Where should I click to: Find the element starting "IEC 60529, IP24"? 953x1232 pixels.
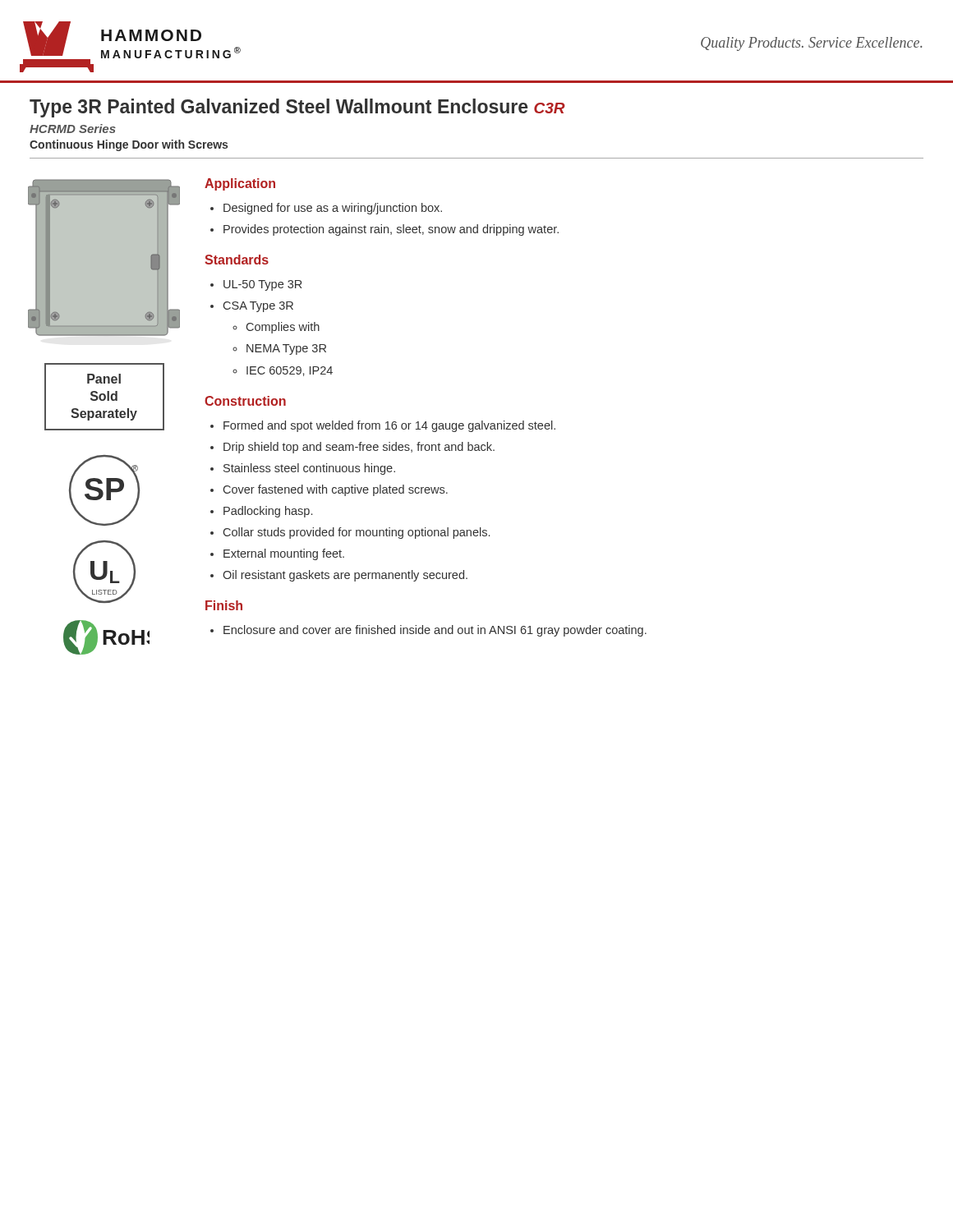coord(289,370)
